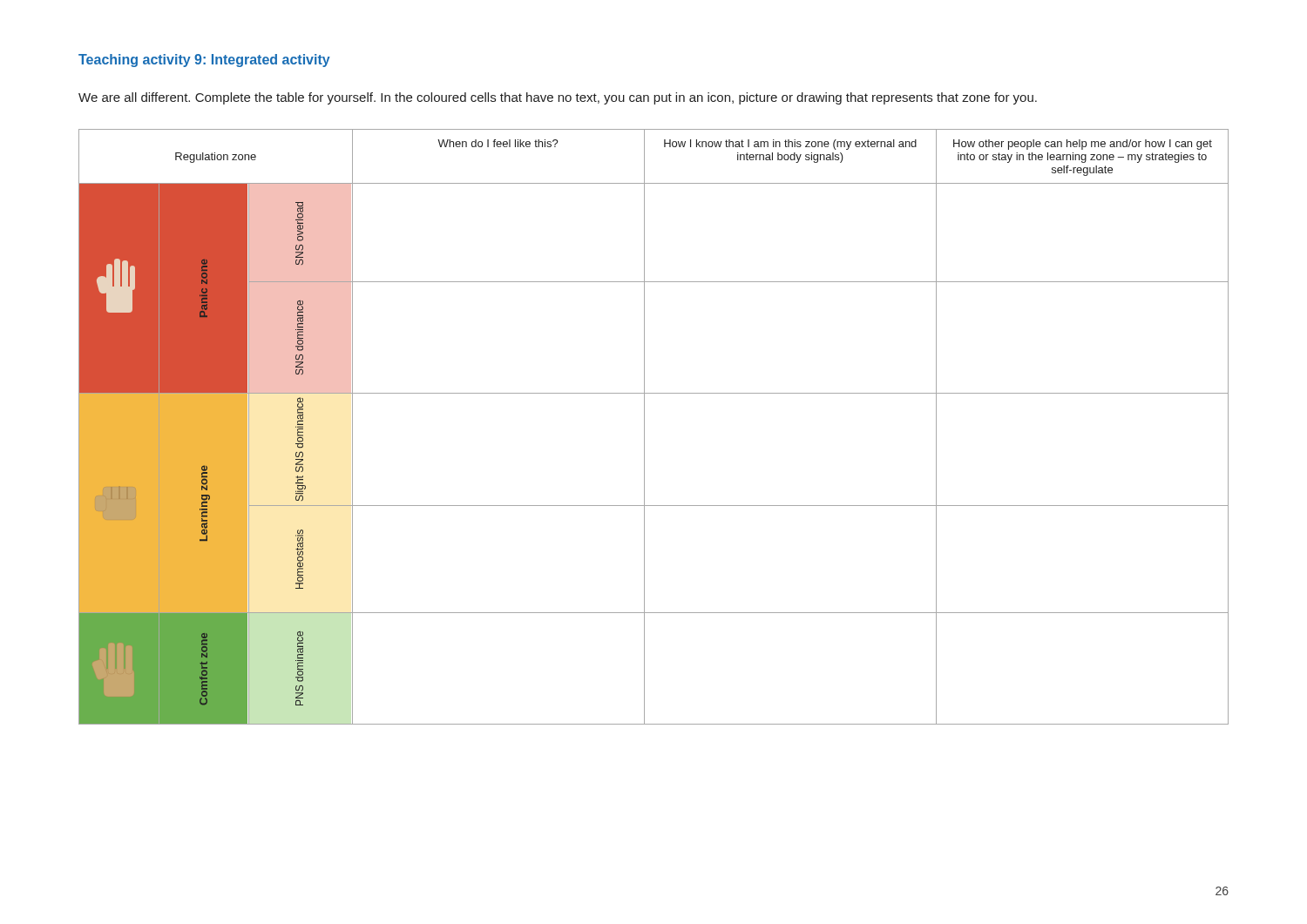Locate the region starting "We are all different."

click(558, 97)
